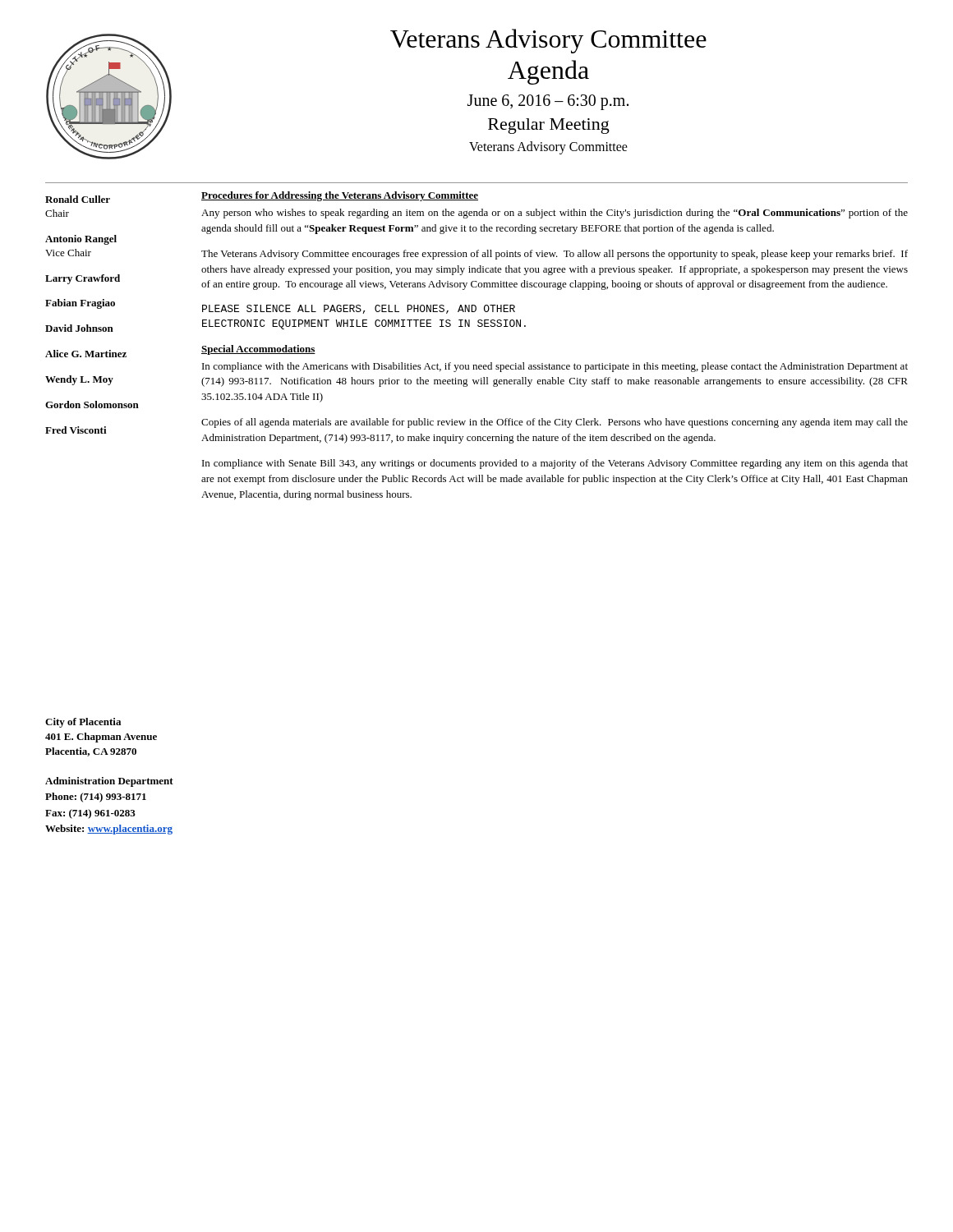
Task: Find the block on this page that starts "Administration Department Phone: (714) 993-8171 Fax:"
Action: 109,804
